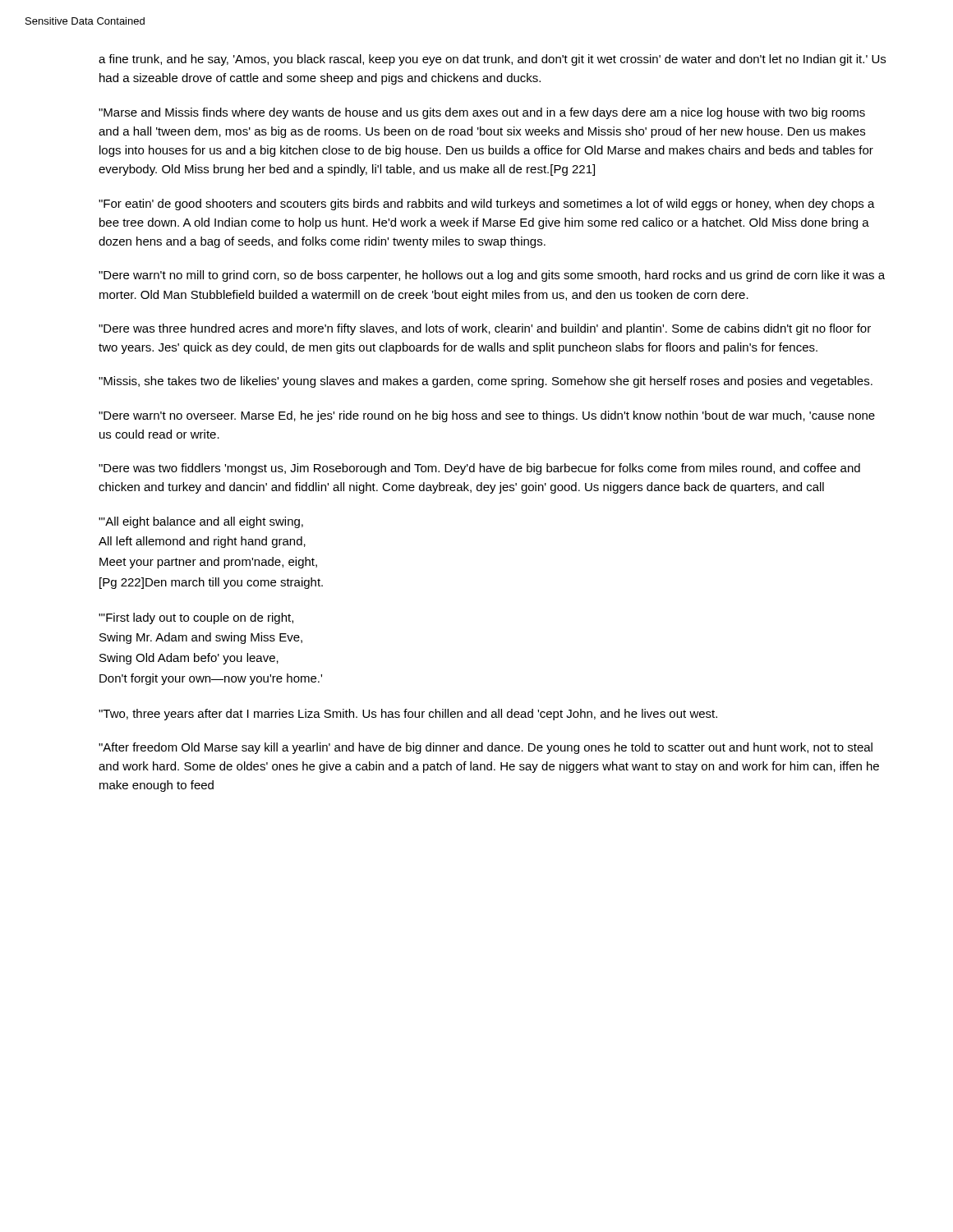Navigate to the region starting ""Missis, she takes two de"
This screenshot has width=953, height=1232.
(486, 381)
